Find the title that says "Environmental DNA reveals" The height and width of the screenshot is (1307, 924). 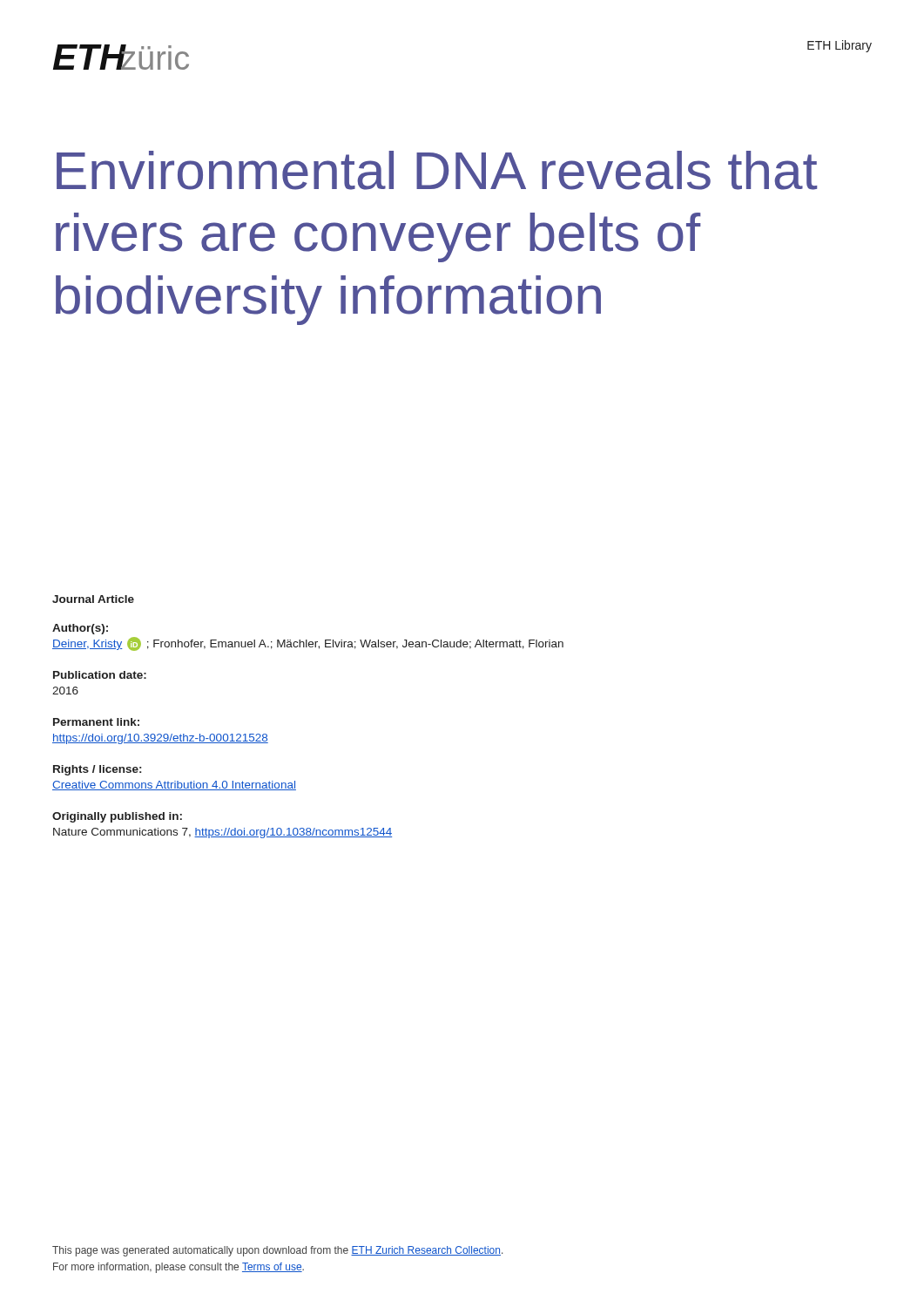[x=462, y=233]
